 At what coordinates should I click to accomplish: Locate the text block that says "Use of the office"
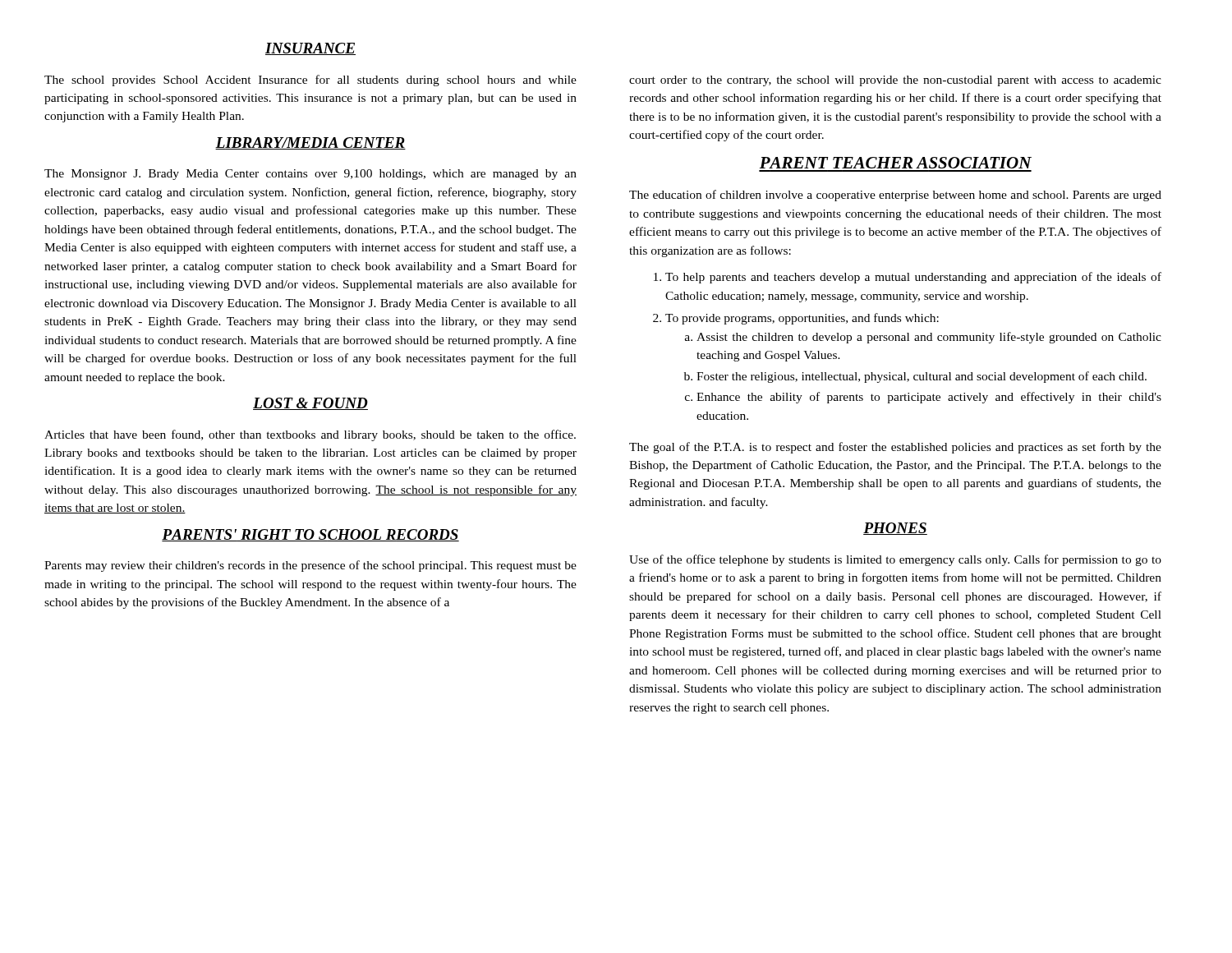[895, 633]
